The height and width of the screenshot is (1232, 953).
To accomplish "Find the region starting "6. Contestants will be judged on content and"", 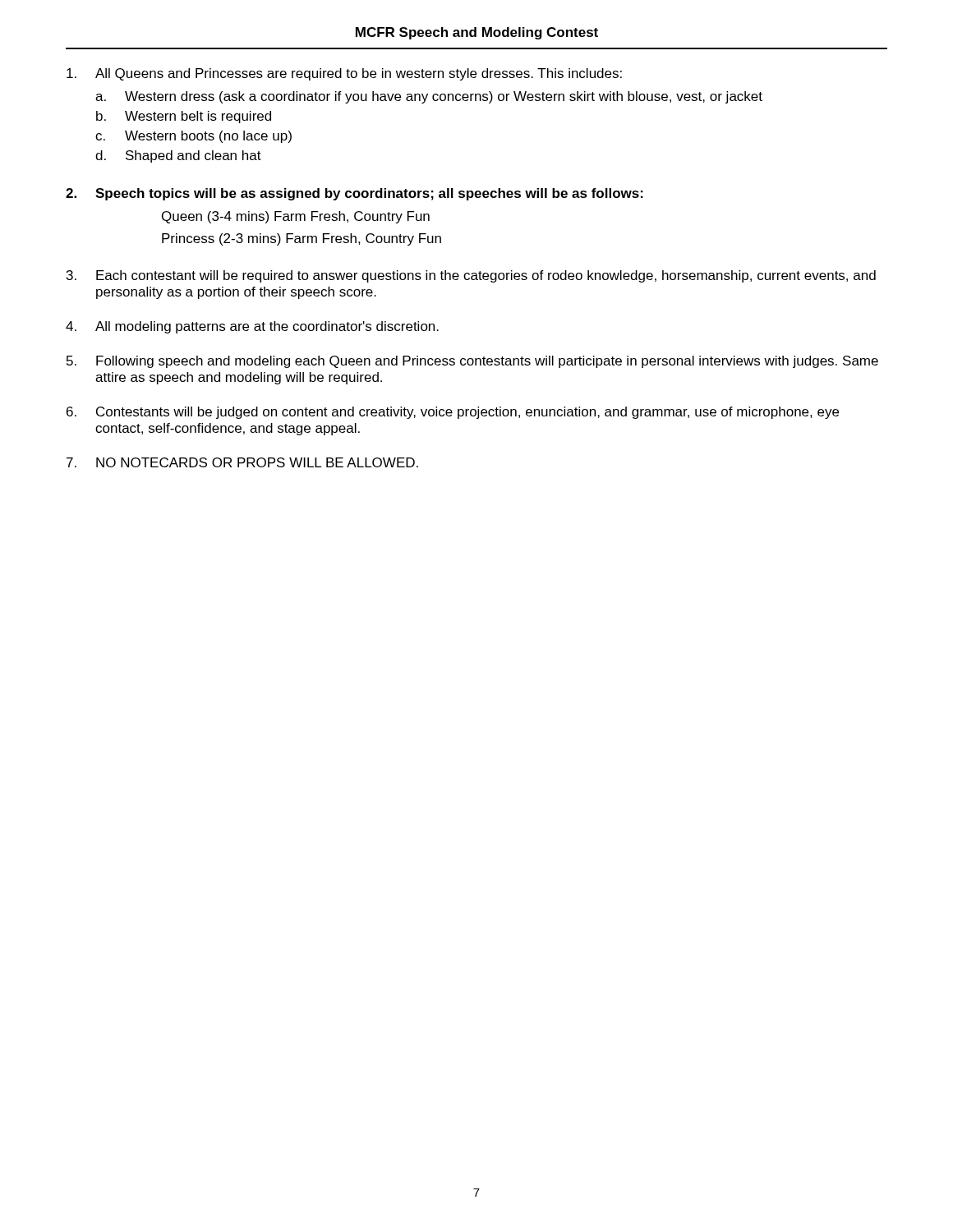I will pos(476,421).
